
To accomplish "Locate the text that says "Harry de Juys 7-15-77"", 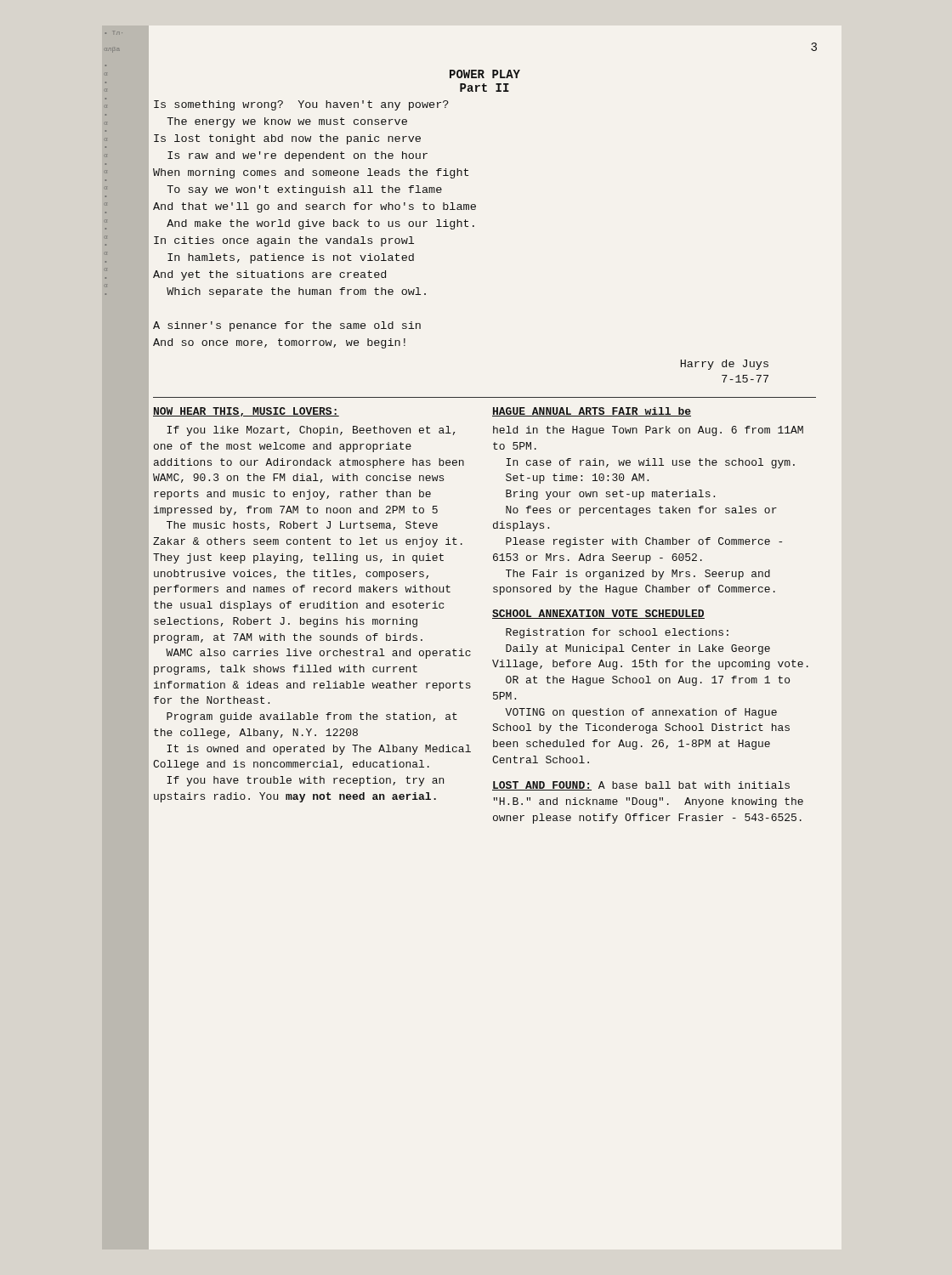I will coord(724,372).
